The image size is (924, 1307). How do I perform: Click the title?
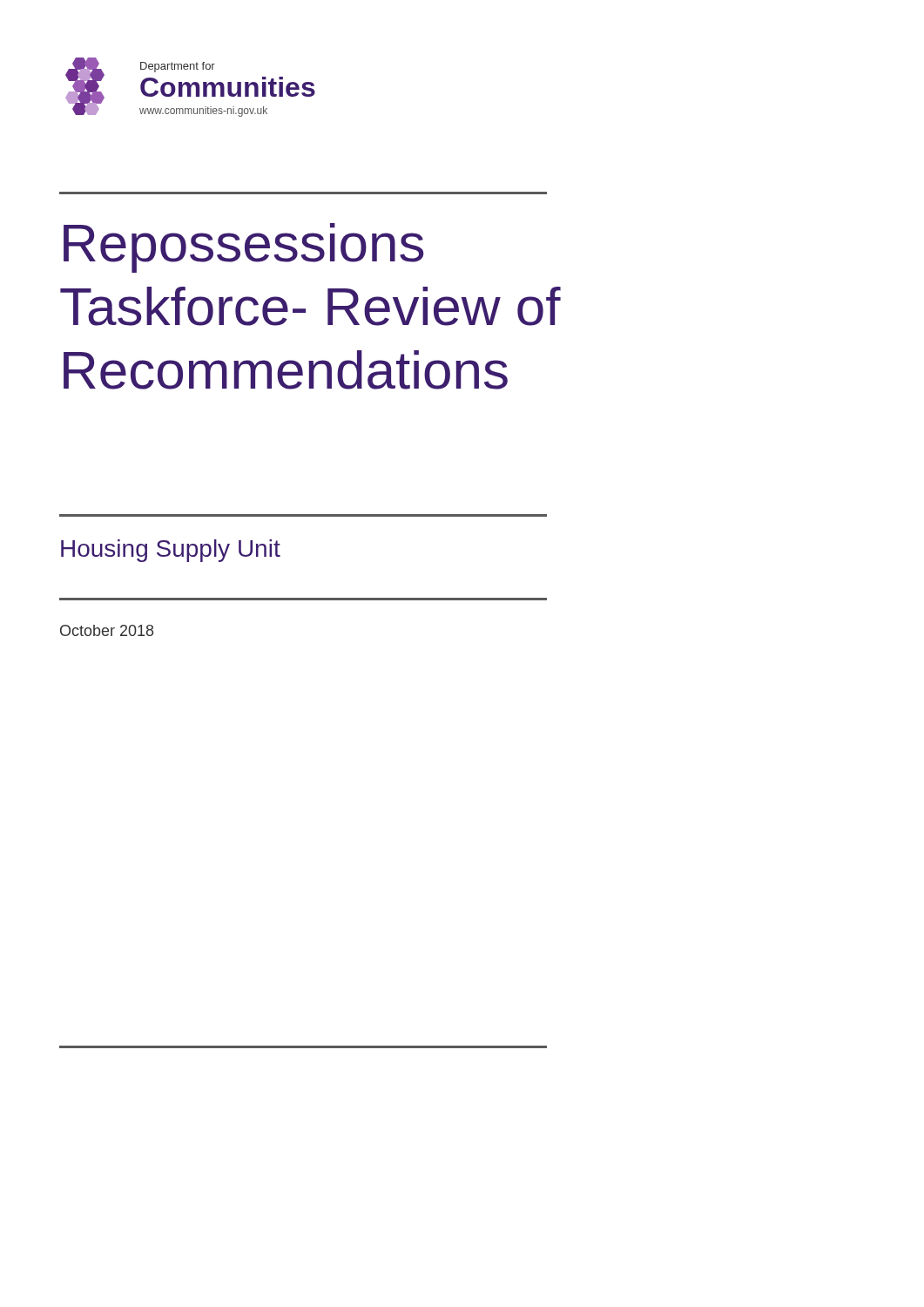click(329, 306)
